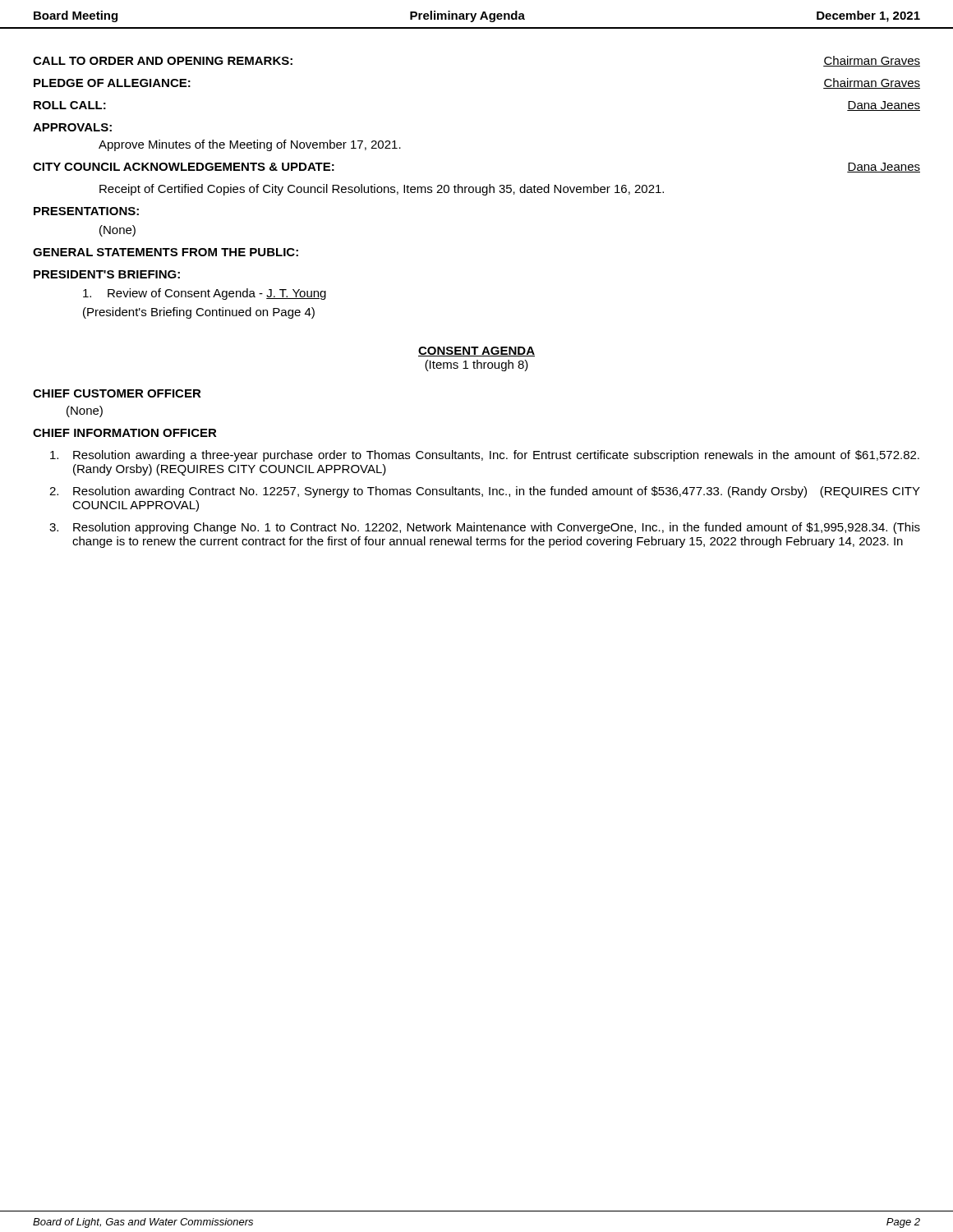Navigate to the text starting "Approve Minutes of the"

[250, 144]
